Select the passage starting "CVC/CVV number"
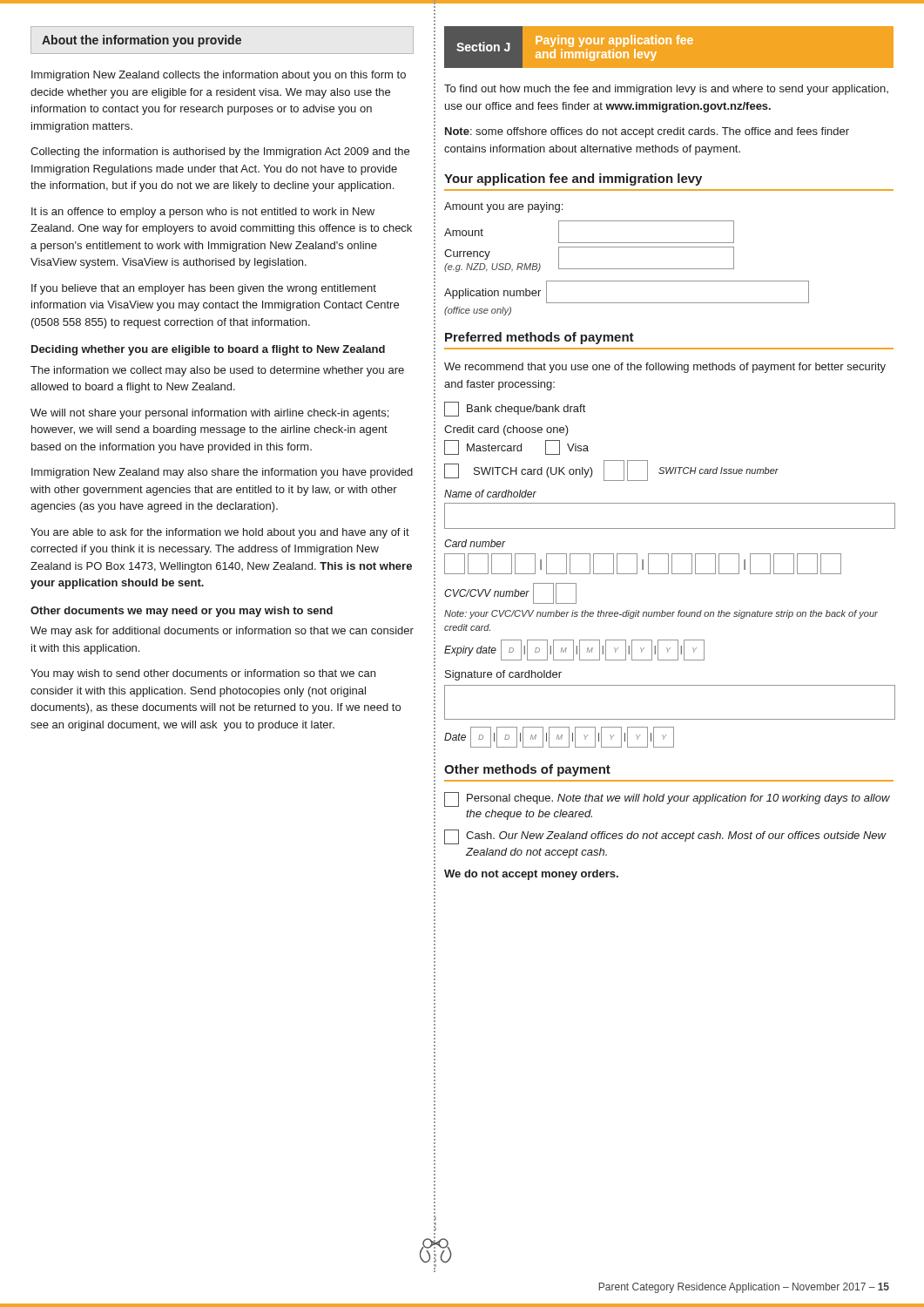Image resolution: width=924 pixels, height=1307 pixels. (511, 594)
